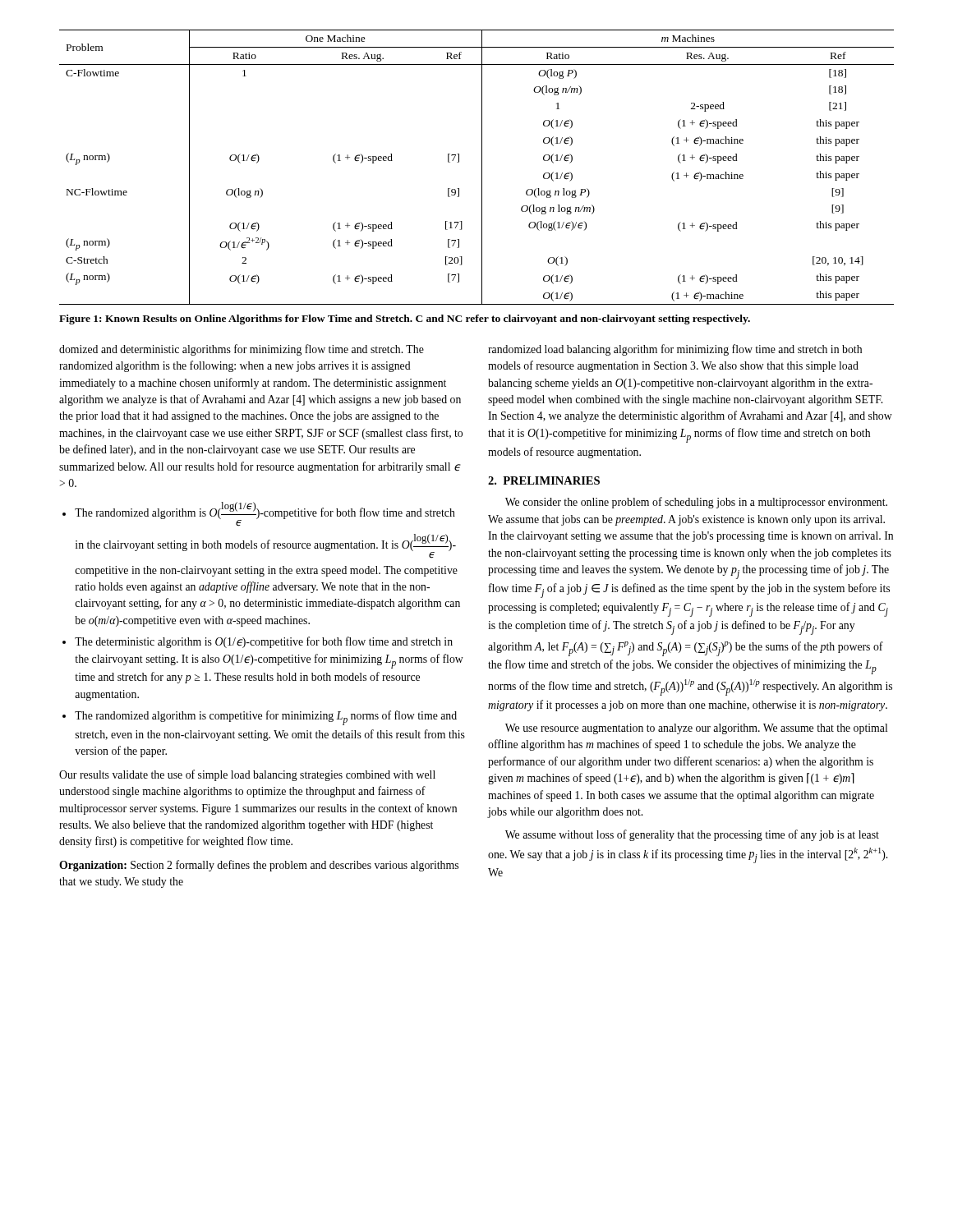Screen dimensions: 1232x953
Task: Locate the table with the text "this paper"
Action: pyautogui.click(x=476, y=167)
